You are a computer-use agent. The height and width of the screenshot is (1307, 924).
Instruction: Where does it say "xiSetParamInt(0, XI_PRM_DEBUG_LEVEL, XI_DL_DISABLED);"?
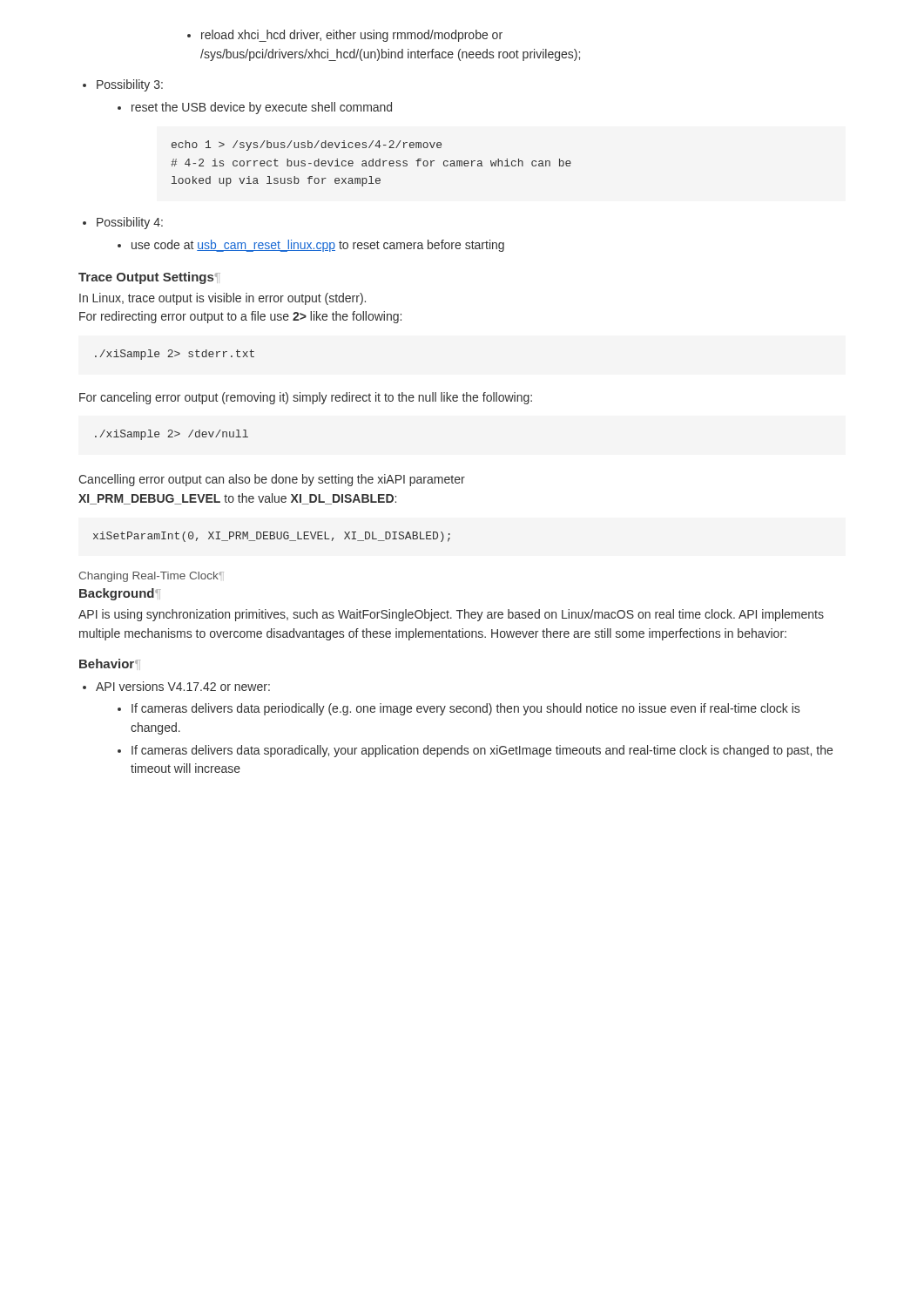click(272, 537)
